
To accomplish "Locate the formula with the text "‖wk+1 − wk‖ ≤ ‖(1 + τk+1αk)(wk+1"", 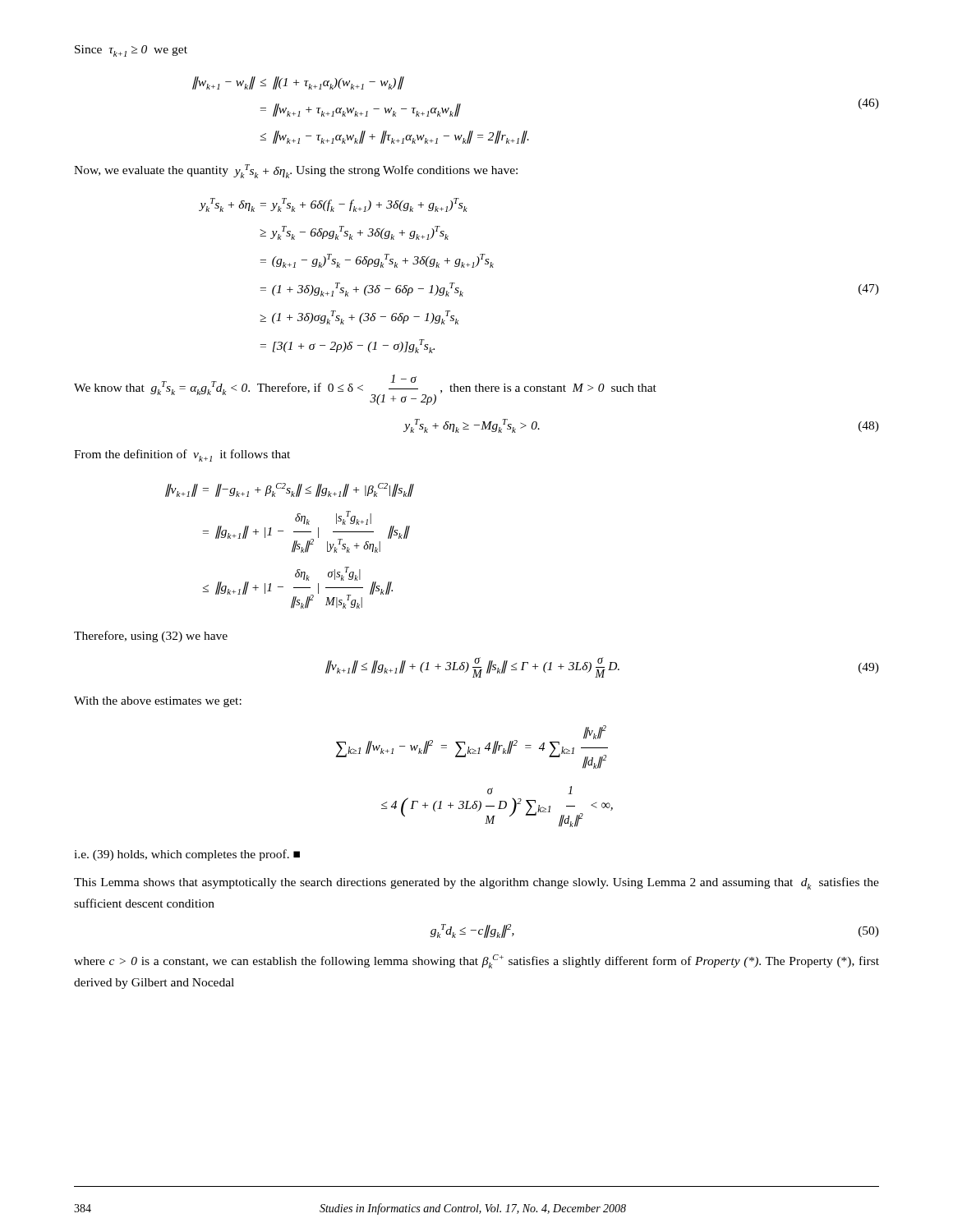I will pos(298,83).
